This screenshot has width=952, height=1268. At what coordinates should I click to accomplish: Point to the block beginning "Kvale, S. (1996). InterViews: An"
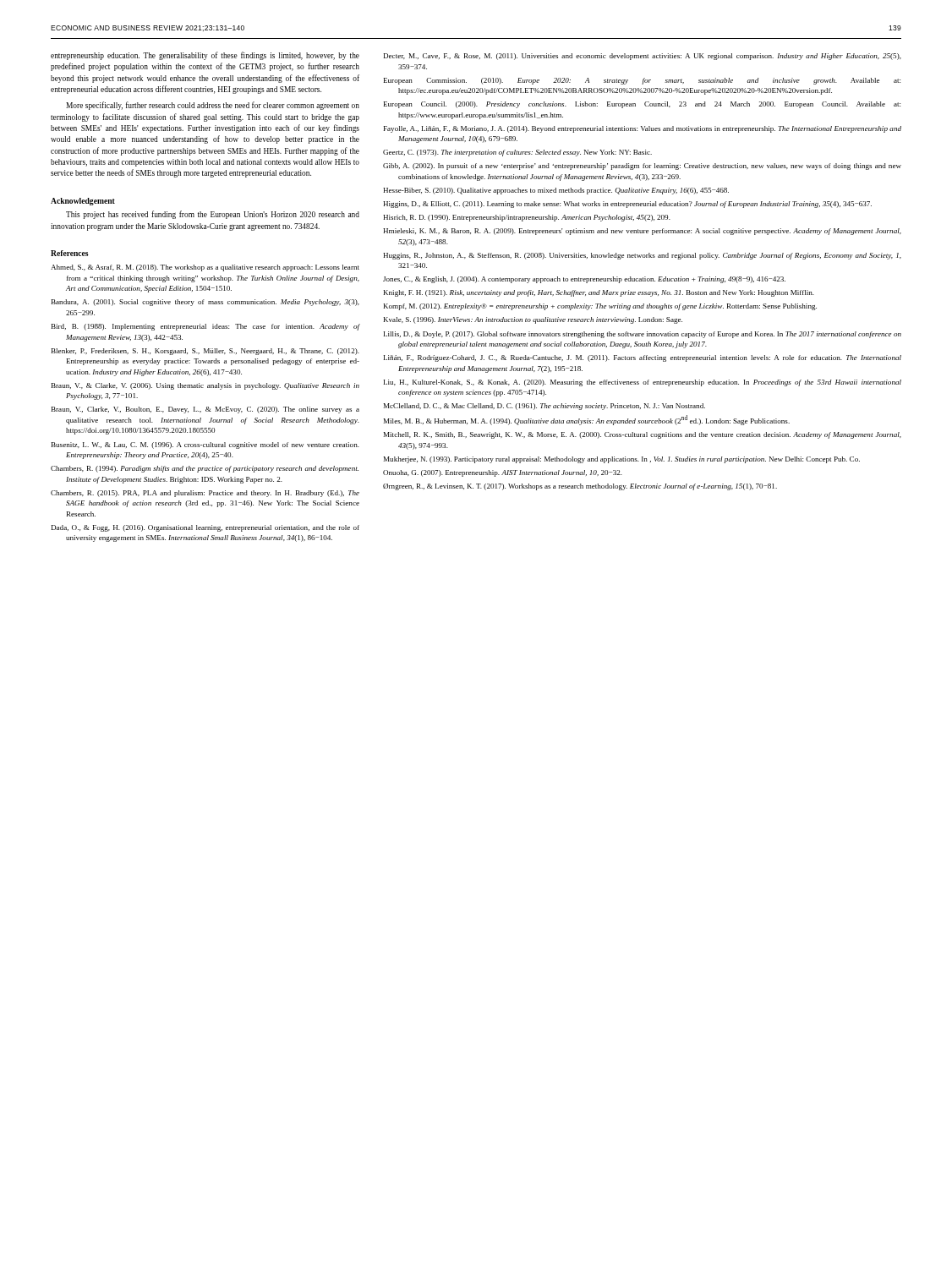pos(533,320)
